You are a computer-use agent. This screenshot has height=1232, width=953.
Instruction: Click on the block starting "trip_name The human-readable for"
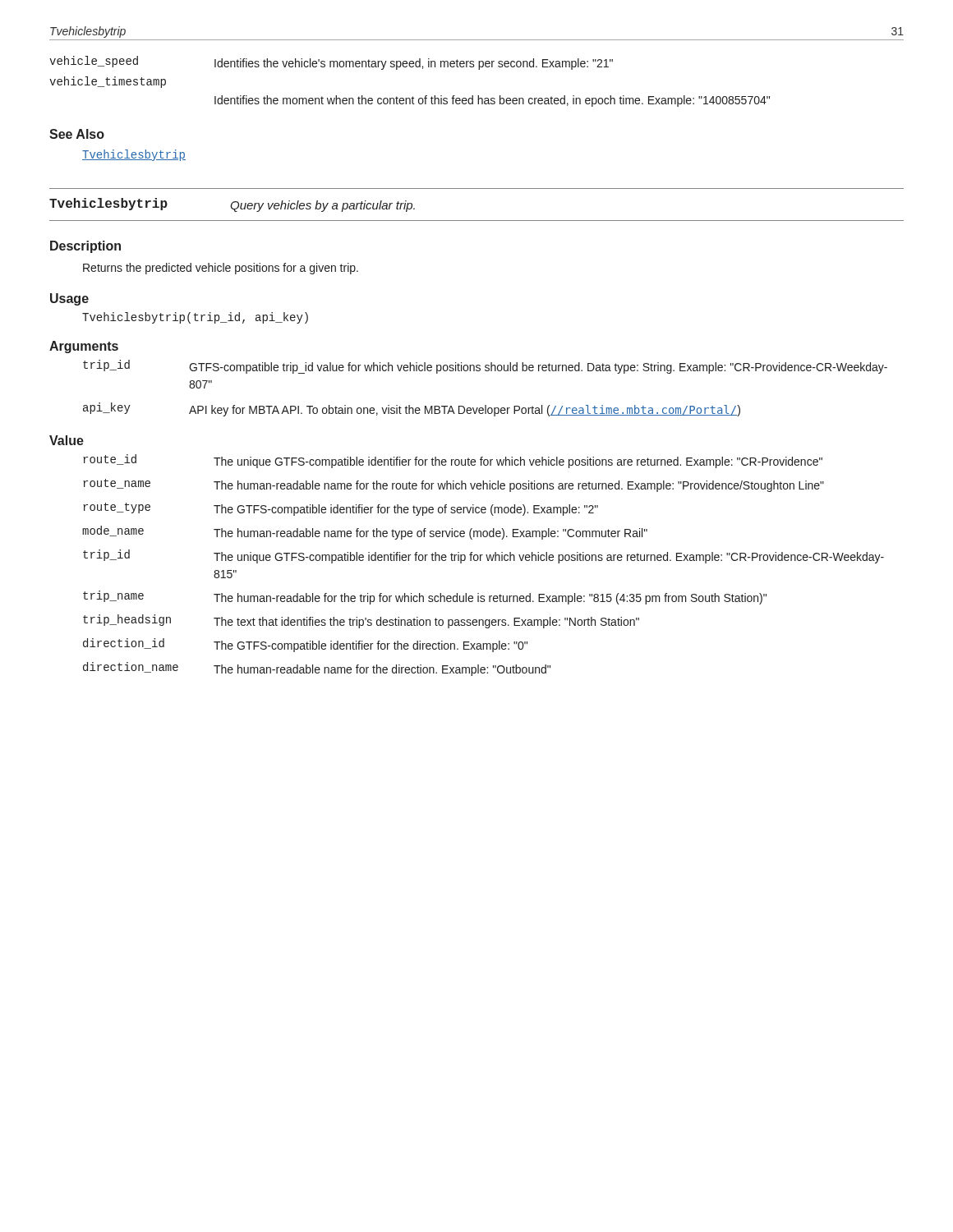[493, 599]
